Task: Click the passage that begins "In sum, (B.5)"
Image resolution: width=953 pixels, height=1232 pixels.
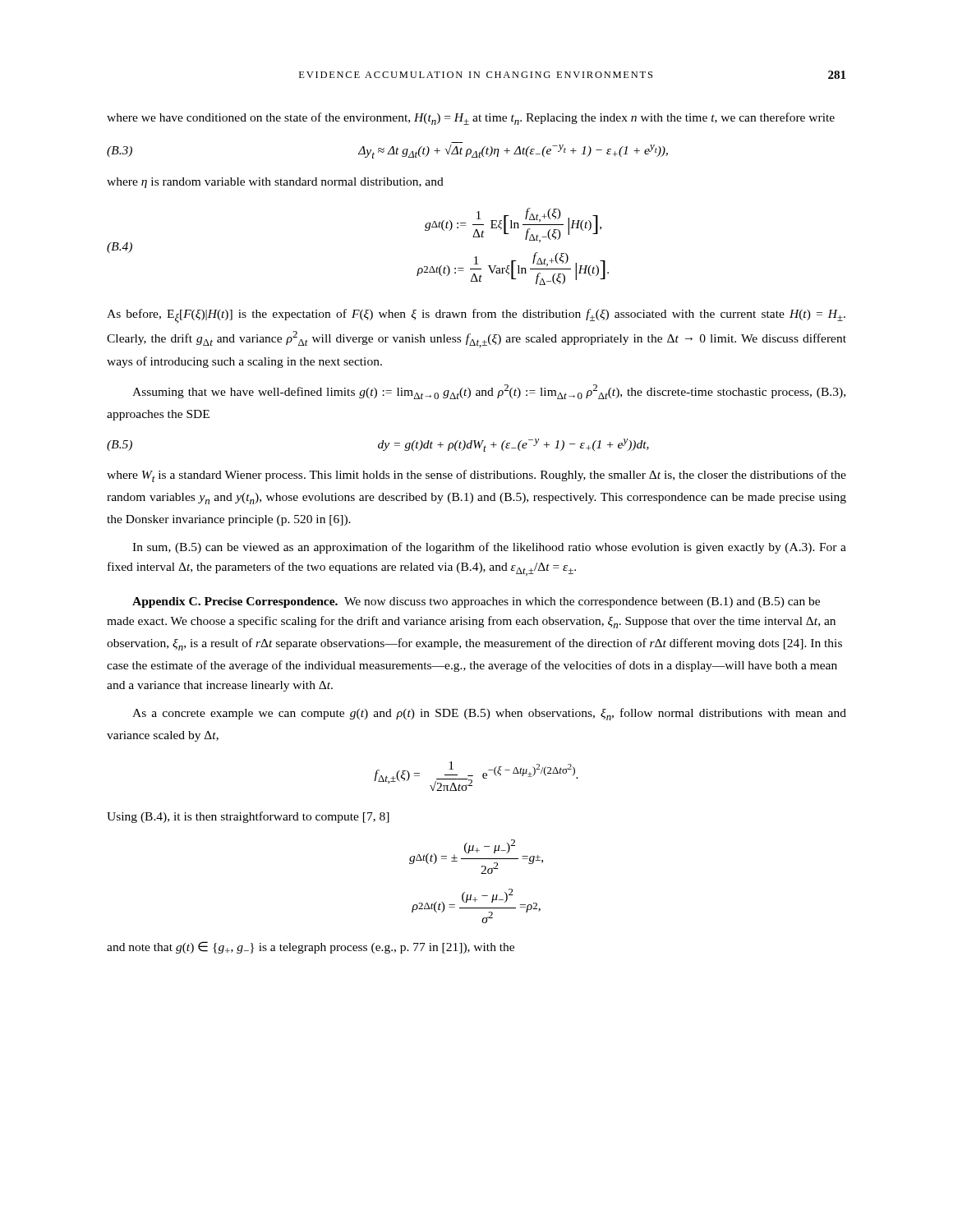Action: tap(476, 558)
